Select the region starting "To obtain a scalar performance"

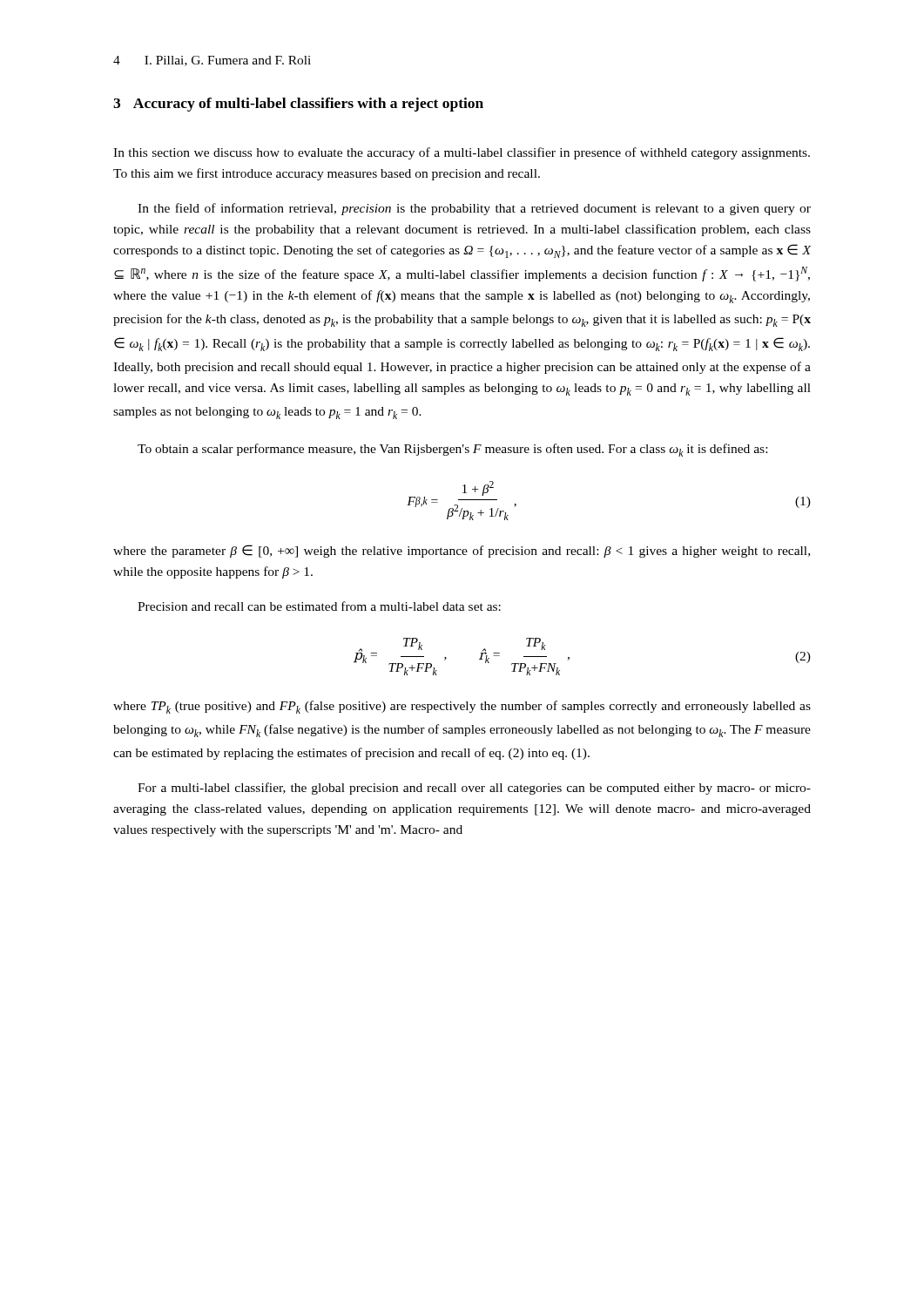pos(462,450)
